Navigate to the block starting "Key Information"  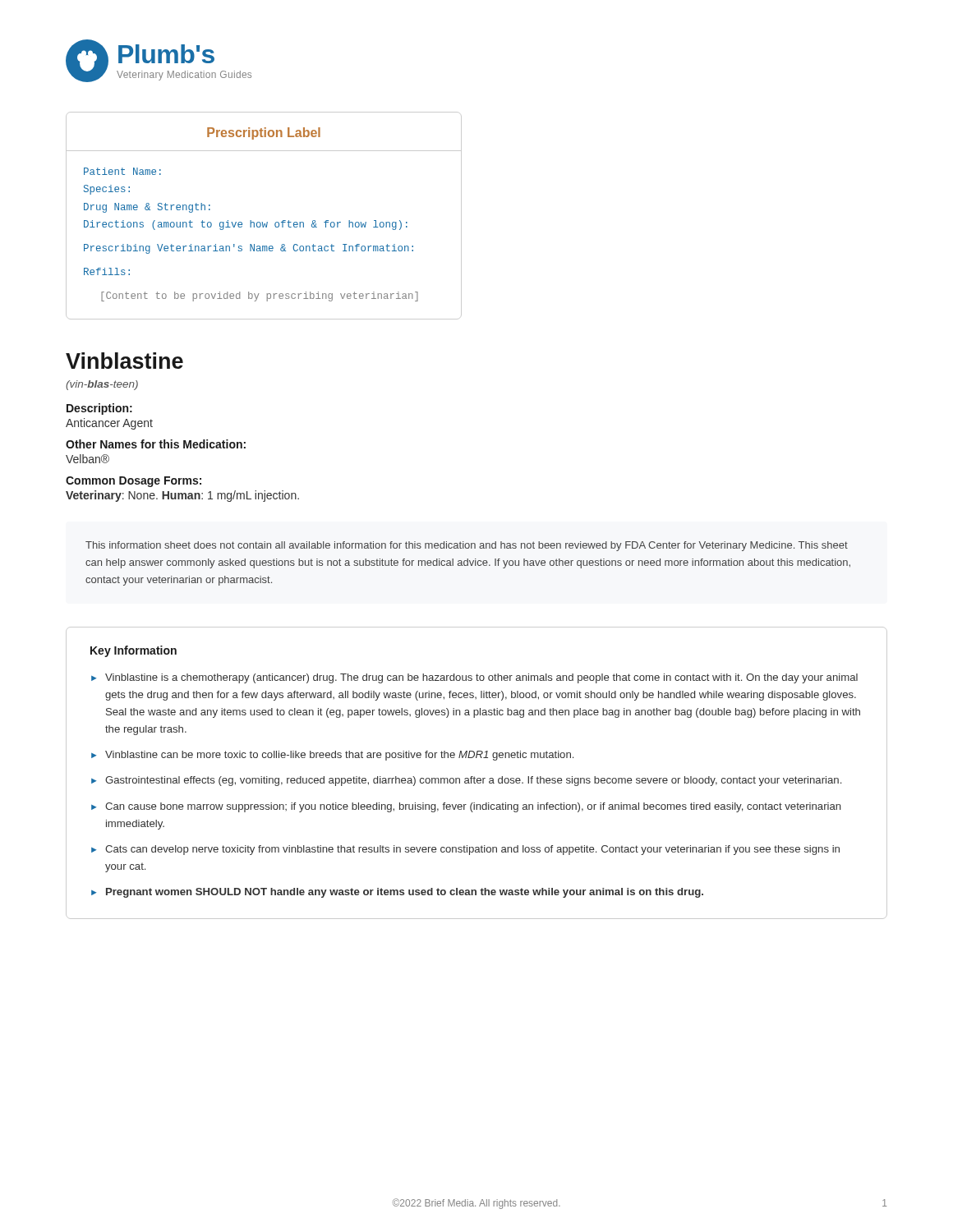click(x=133, y=650)
